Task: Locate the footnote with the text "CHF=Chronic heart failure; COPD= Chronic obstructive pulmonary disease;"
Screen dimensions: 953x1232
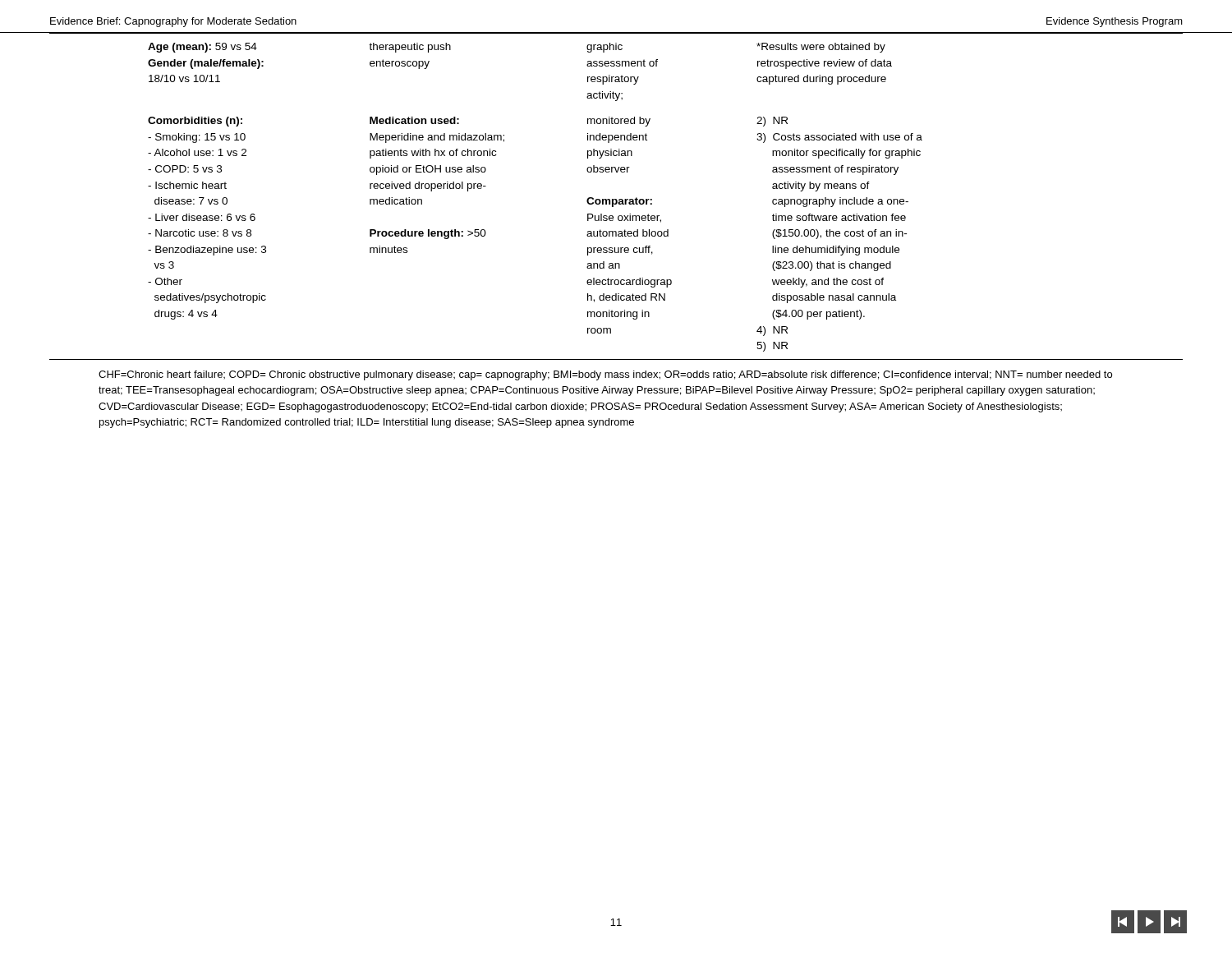Action: tap(606, 398)
